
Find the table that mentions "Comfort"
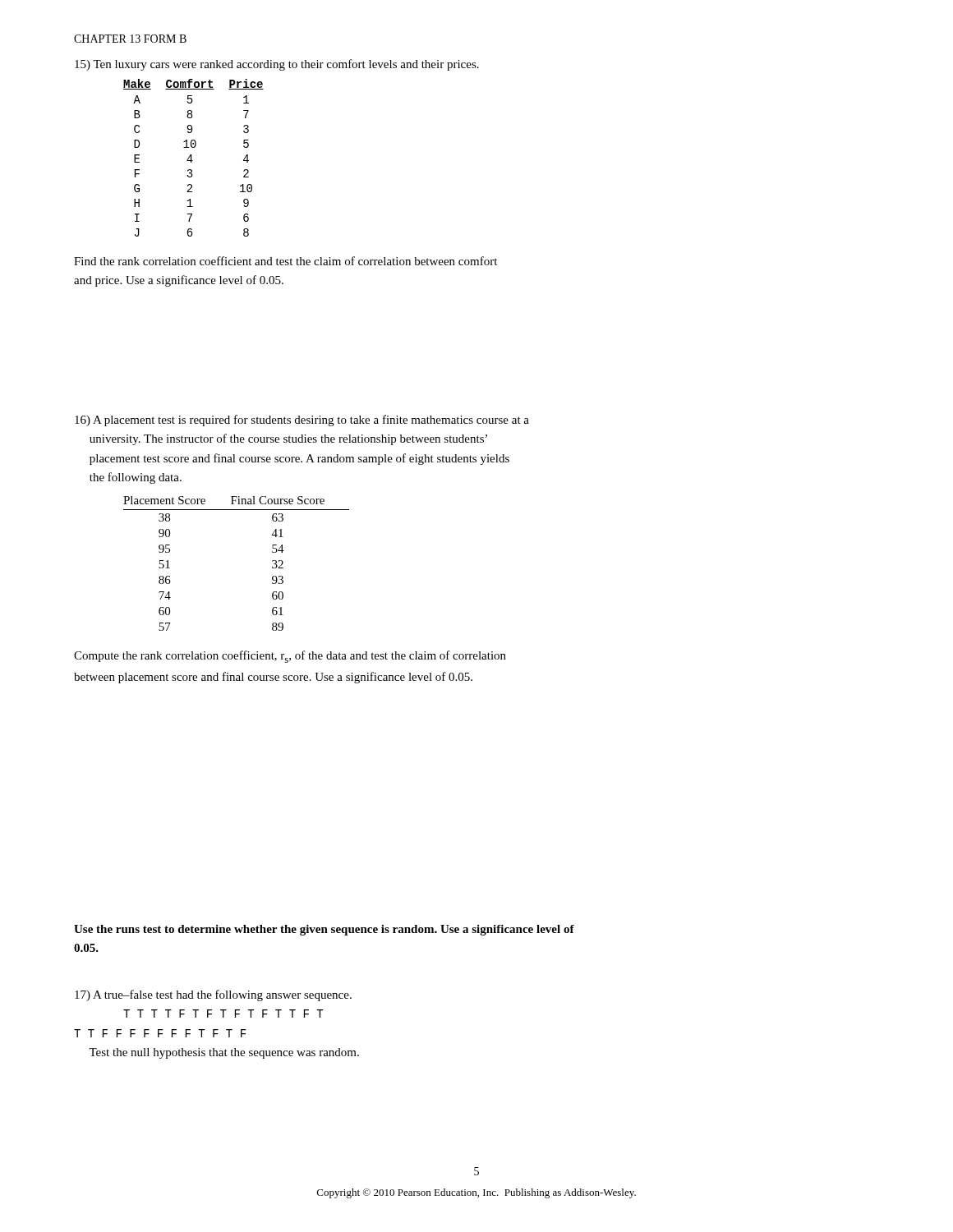tap(476, 159)
